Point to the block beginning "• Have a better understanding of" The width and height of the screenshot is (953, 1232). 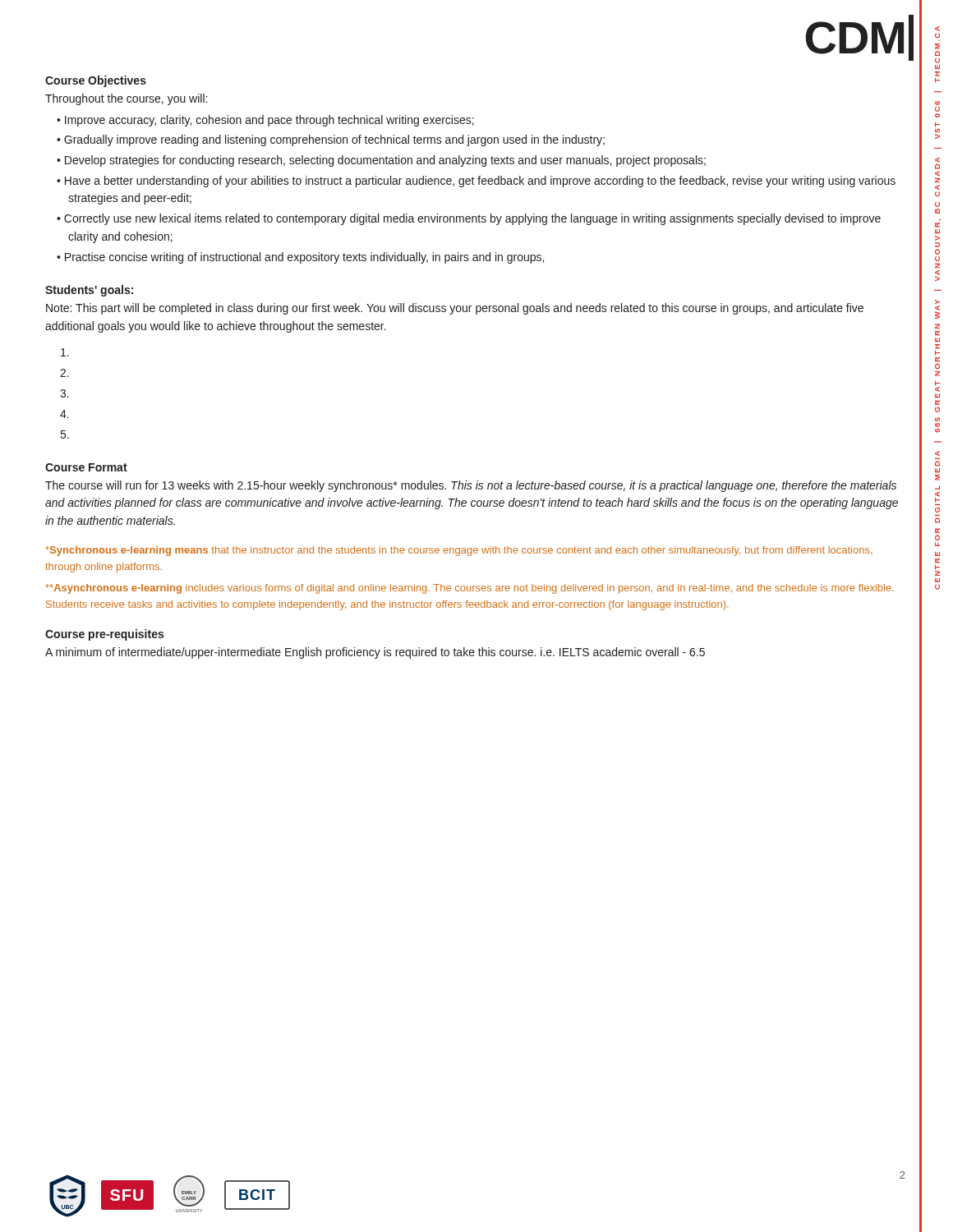point(476,189)
